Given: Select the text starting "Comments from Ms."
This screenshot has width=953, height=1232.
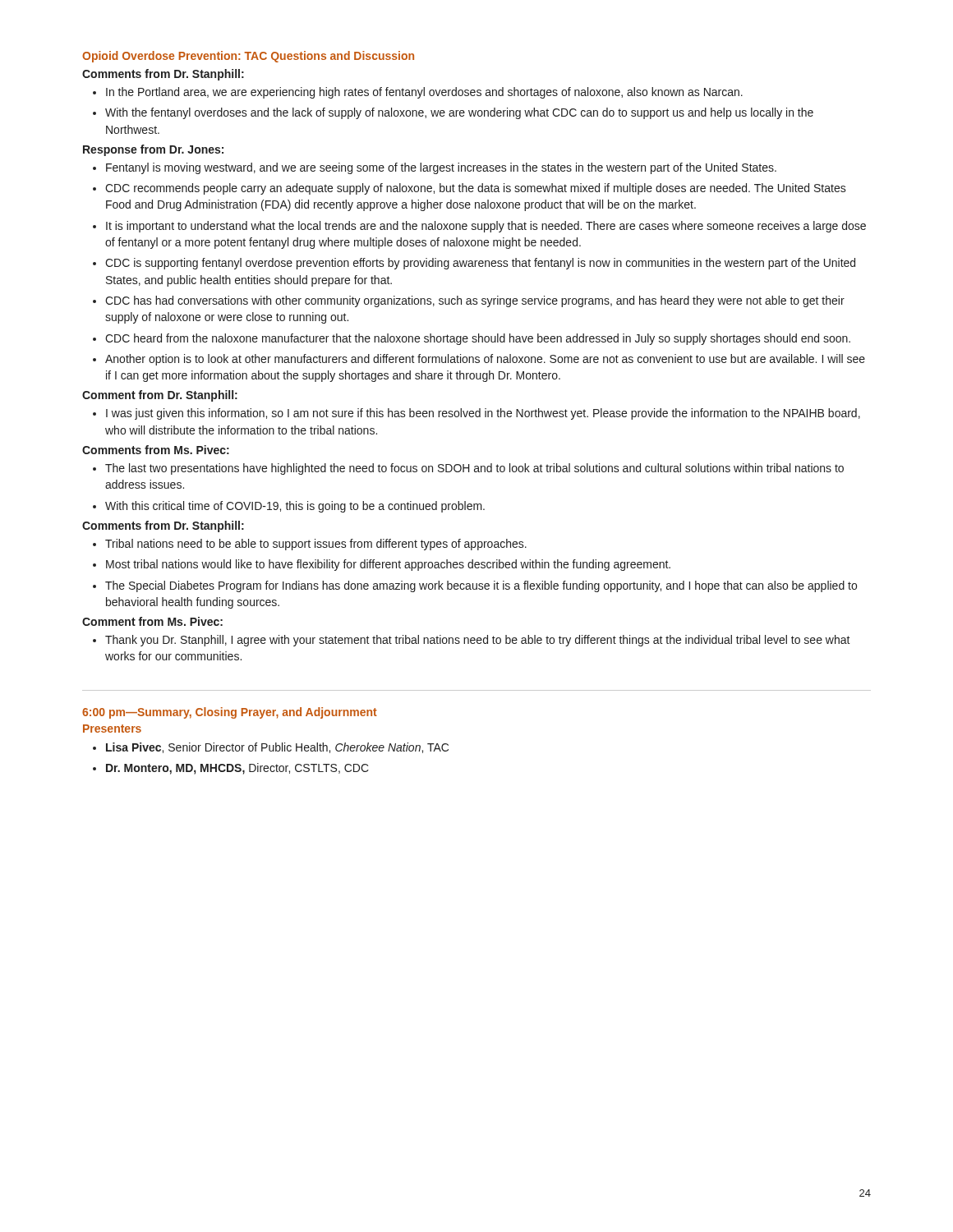Looking at the screenshot, I should 156,450.
